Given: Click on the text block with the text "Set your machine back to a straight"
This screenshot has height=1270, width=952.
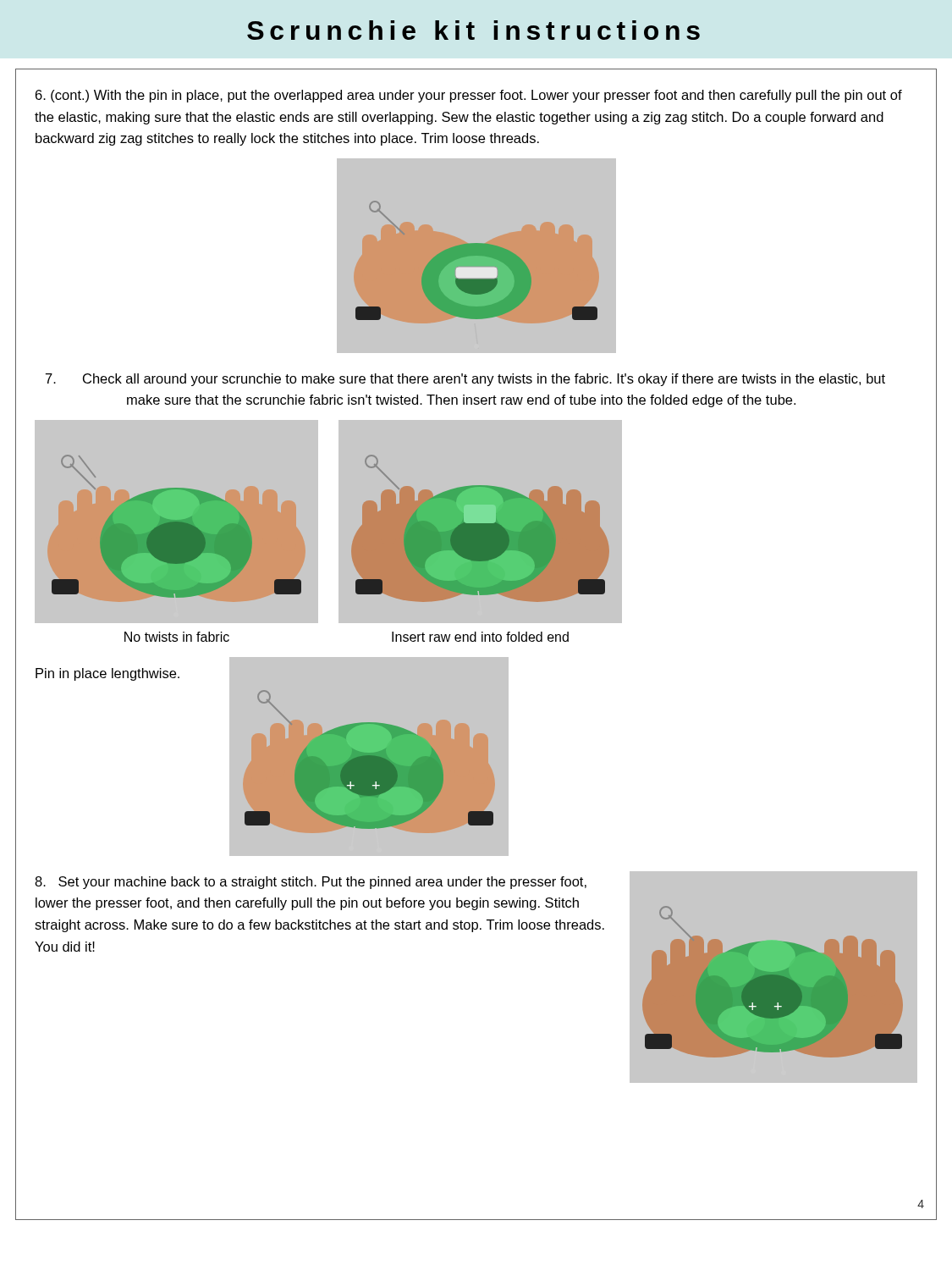Looking at the screenshot, I should (x=320, y=914).
